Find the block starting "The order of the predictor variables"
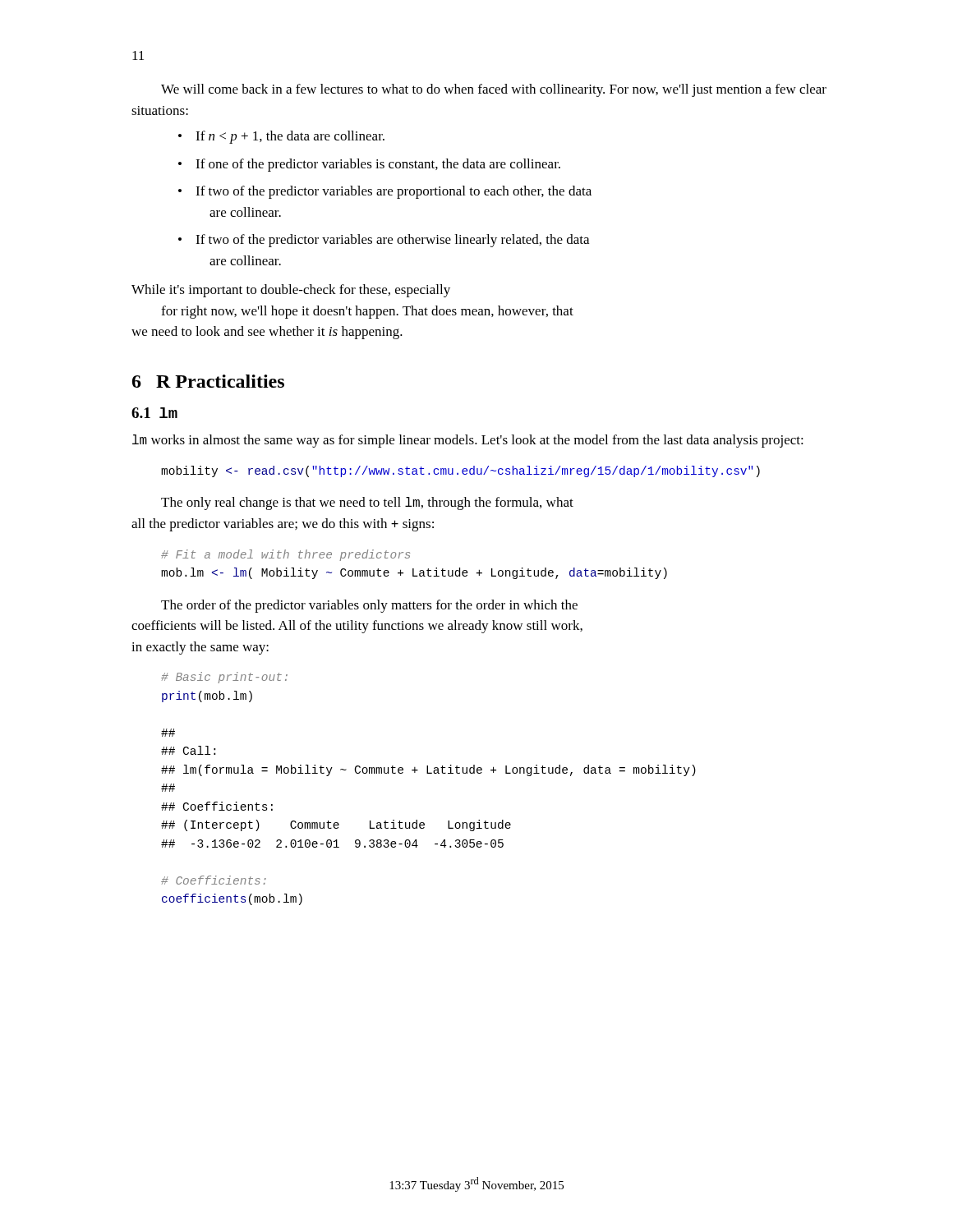This screenshot has width=953, height=1232. (357, 625)
